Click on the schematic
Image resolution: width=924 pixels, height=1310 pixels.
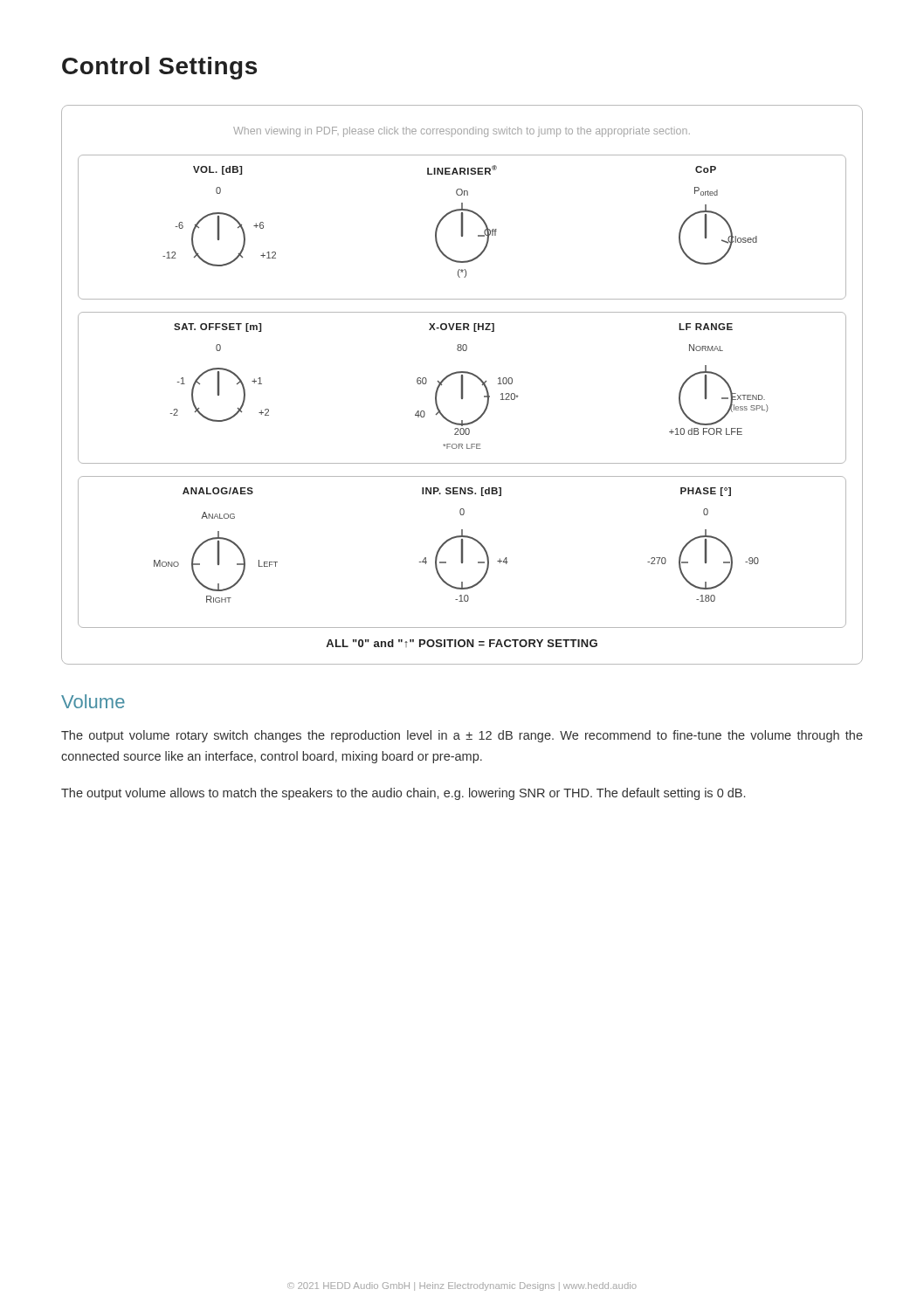pyautogui.click(x=462, y=385)
